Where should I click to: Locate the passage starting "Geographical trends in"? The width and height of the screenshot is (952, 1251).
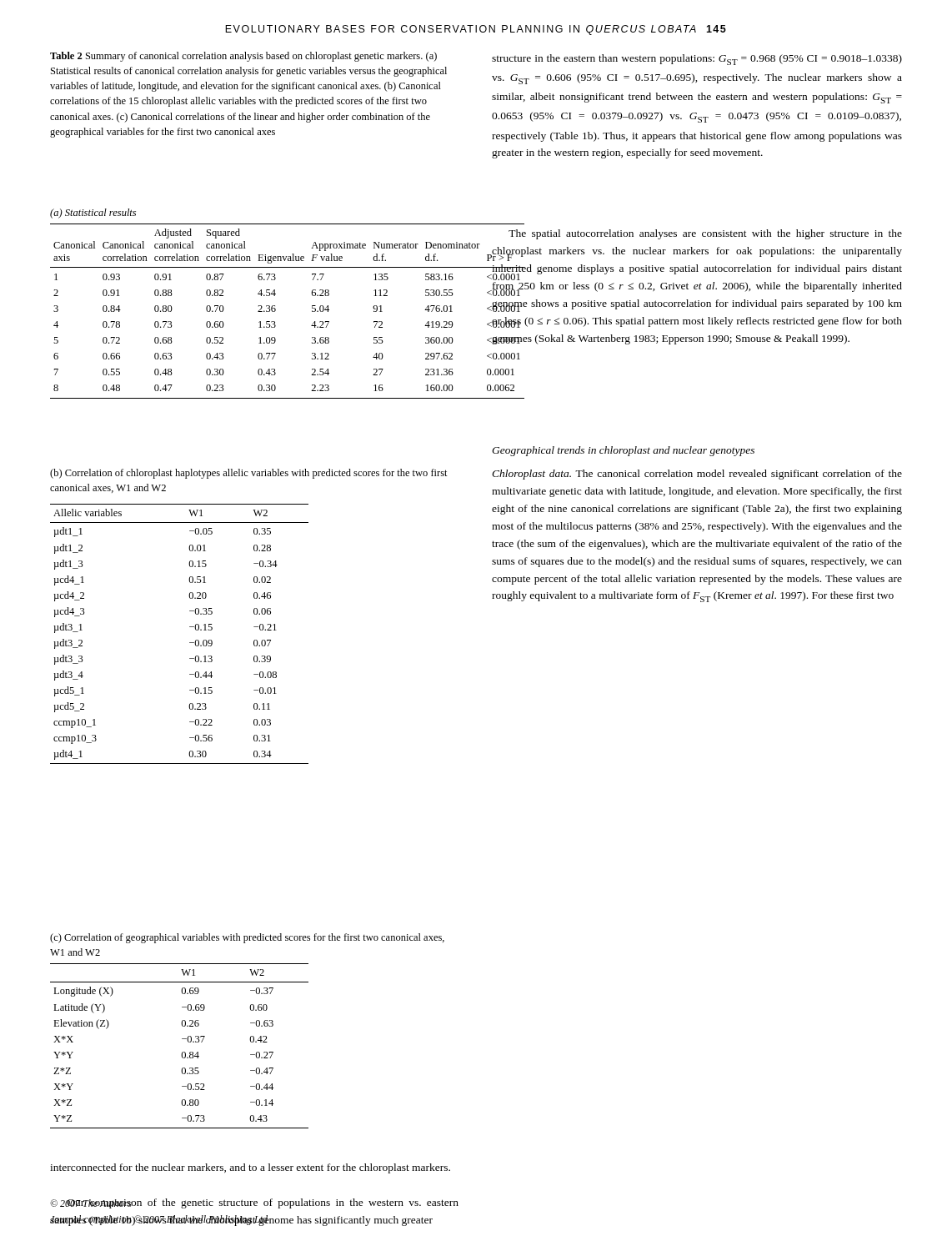coord(623,450)
